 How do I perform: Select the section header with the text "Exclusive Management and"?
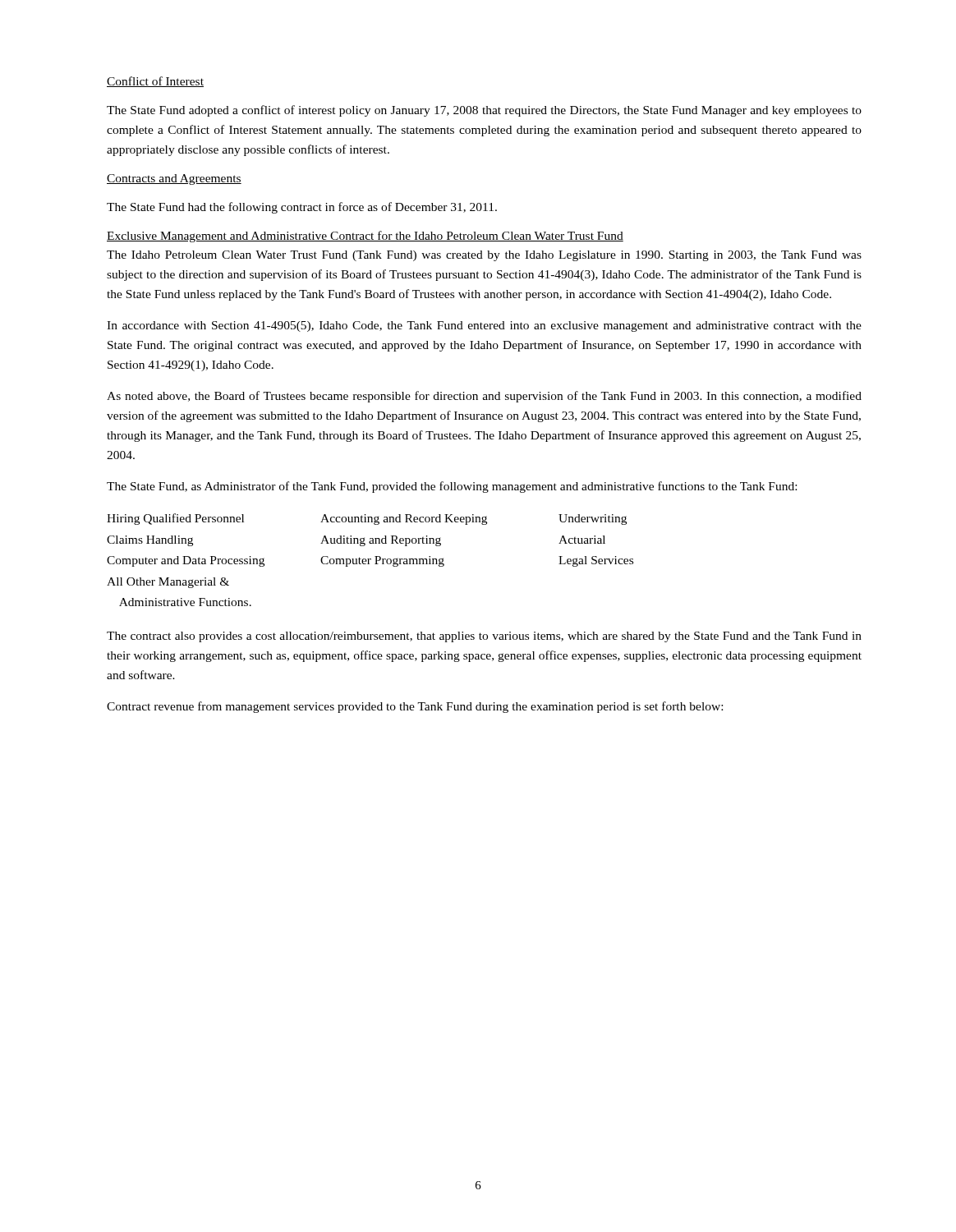coord(365,235)
